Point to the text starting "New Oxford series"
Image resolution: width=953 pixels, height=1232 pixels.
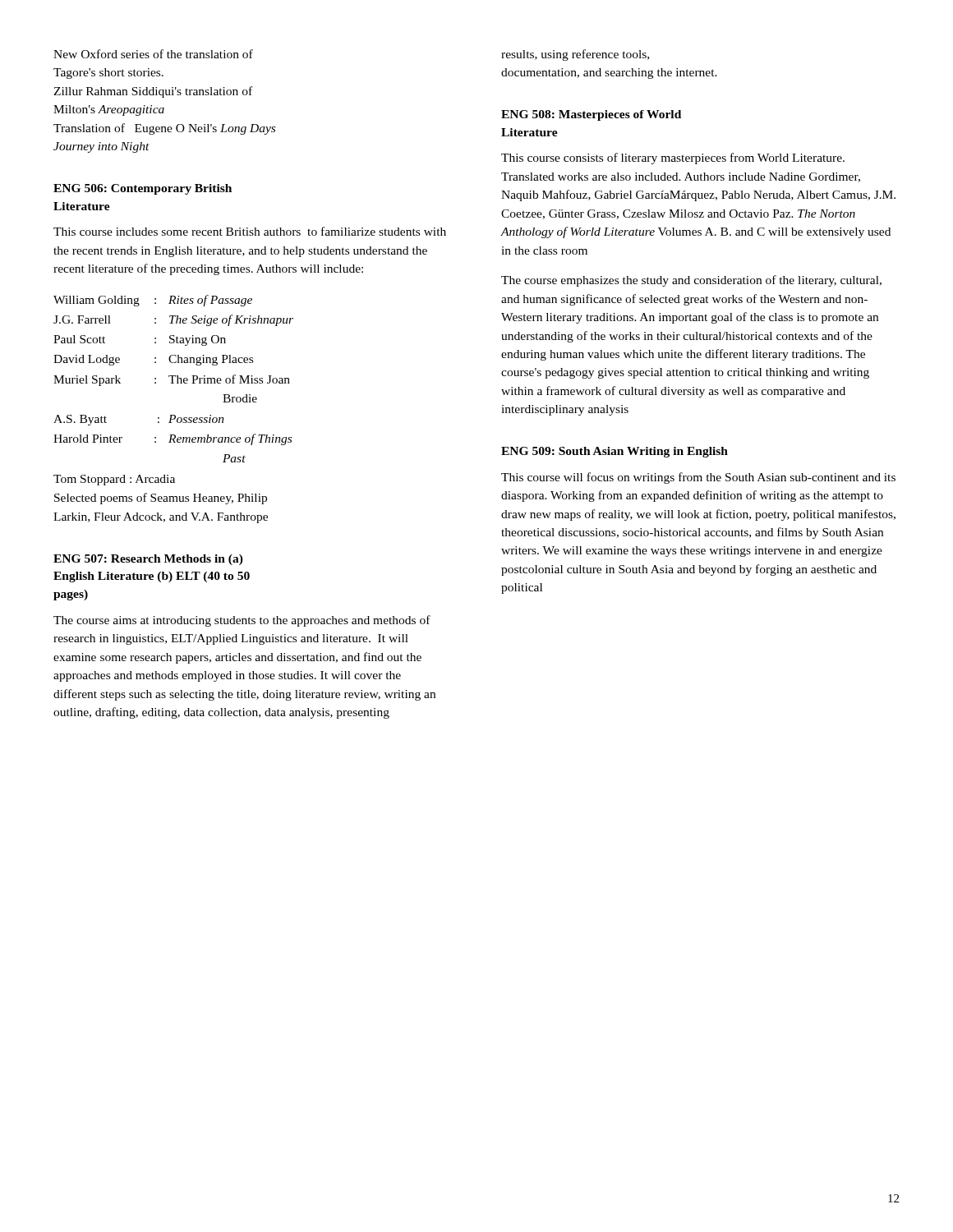tap(165, 100)
